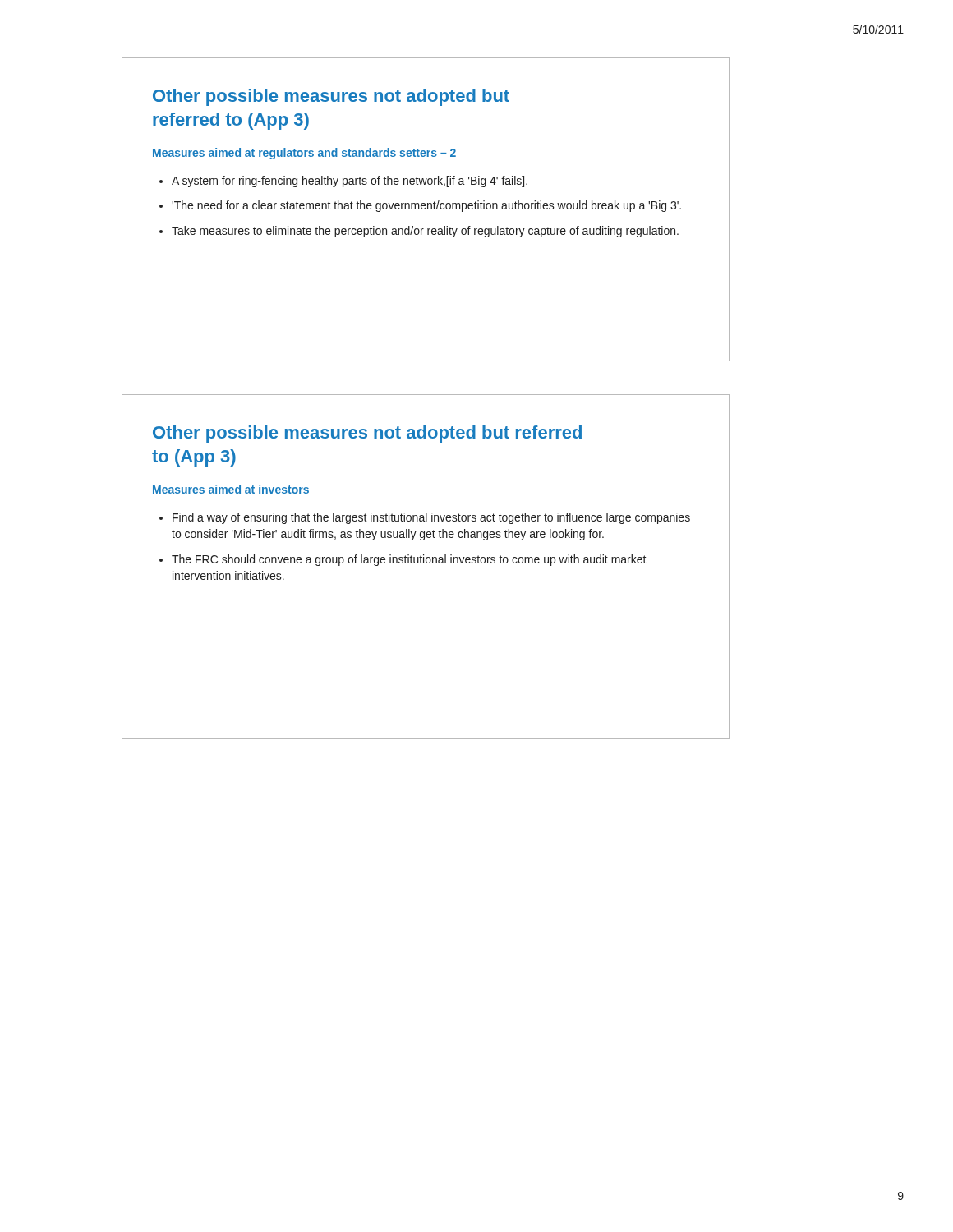Find the list item containing "A system for ring-fencing healthy"
The width and height of the screenshot is (953, 1232).
coord(350,181)
